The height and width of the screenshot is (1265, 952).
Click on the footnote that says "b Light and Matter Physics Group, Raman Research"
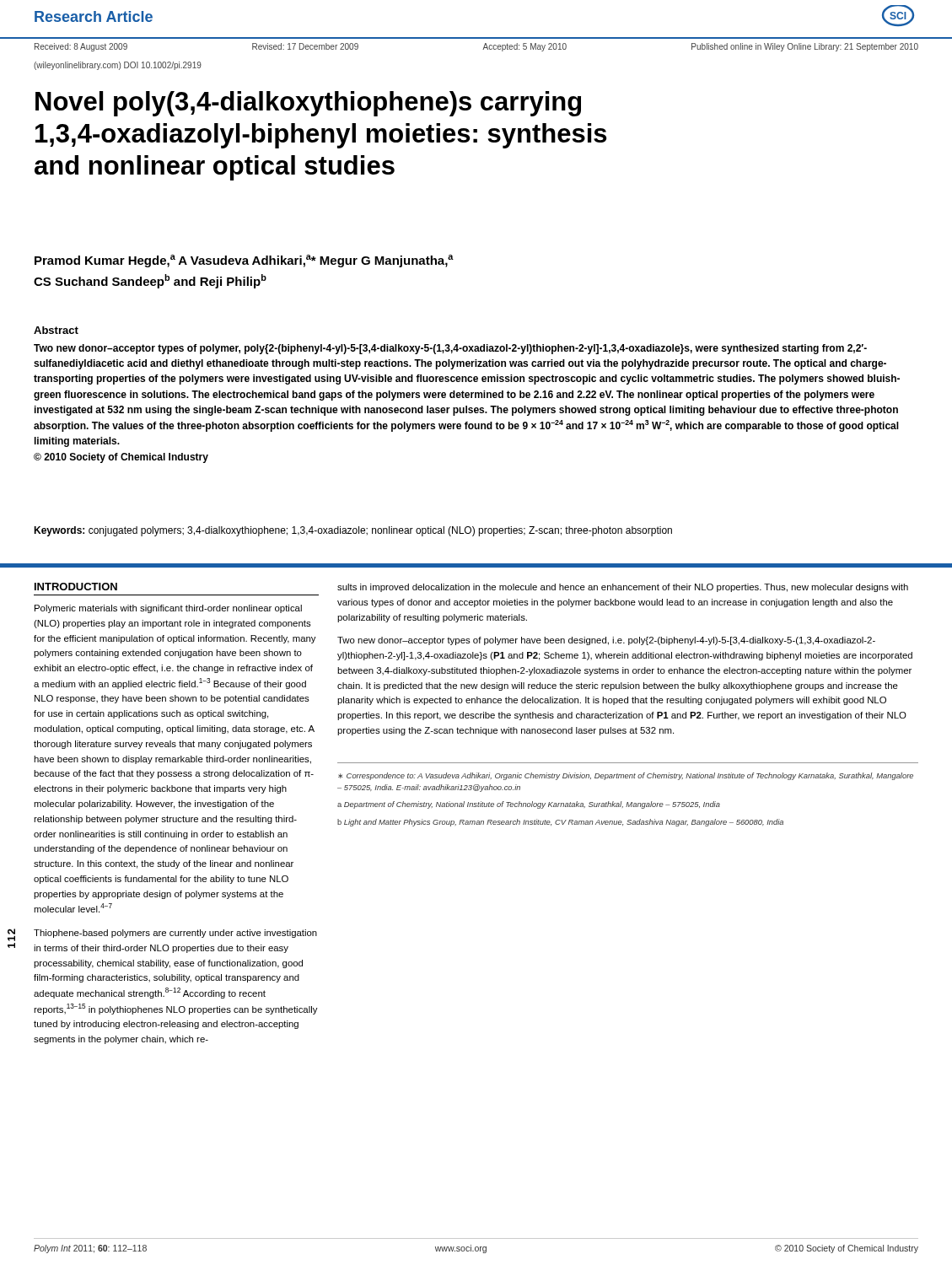pyautogui.click(x=561, y=822)
